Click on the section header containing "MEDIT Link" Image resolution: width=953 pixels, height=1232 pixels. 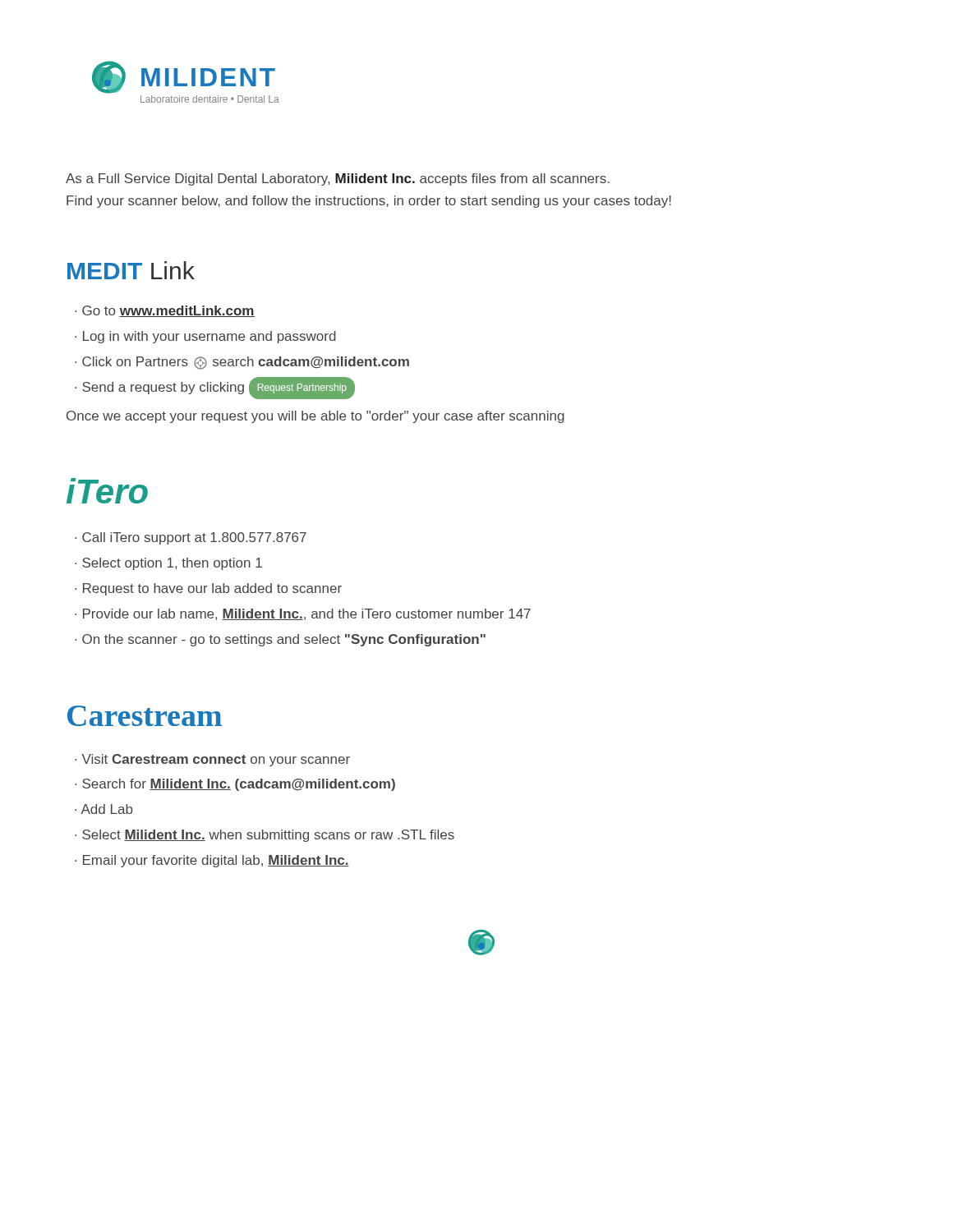pyautogui.click(x=130, y=271)
